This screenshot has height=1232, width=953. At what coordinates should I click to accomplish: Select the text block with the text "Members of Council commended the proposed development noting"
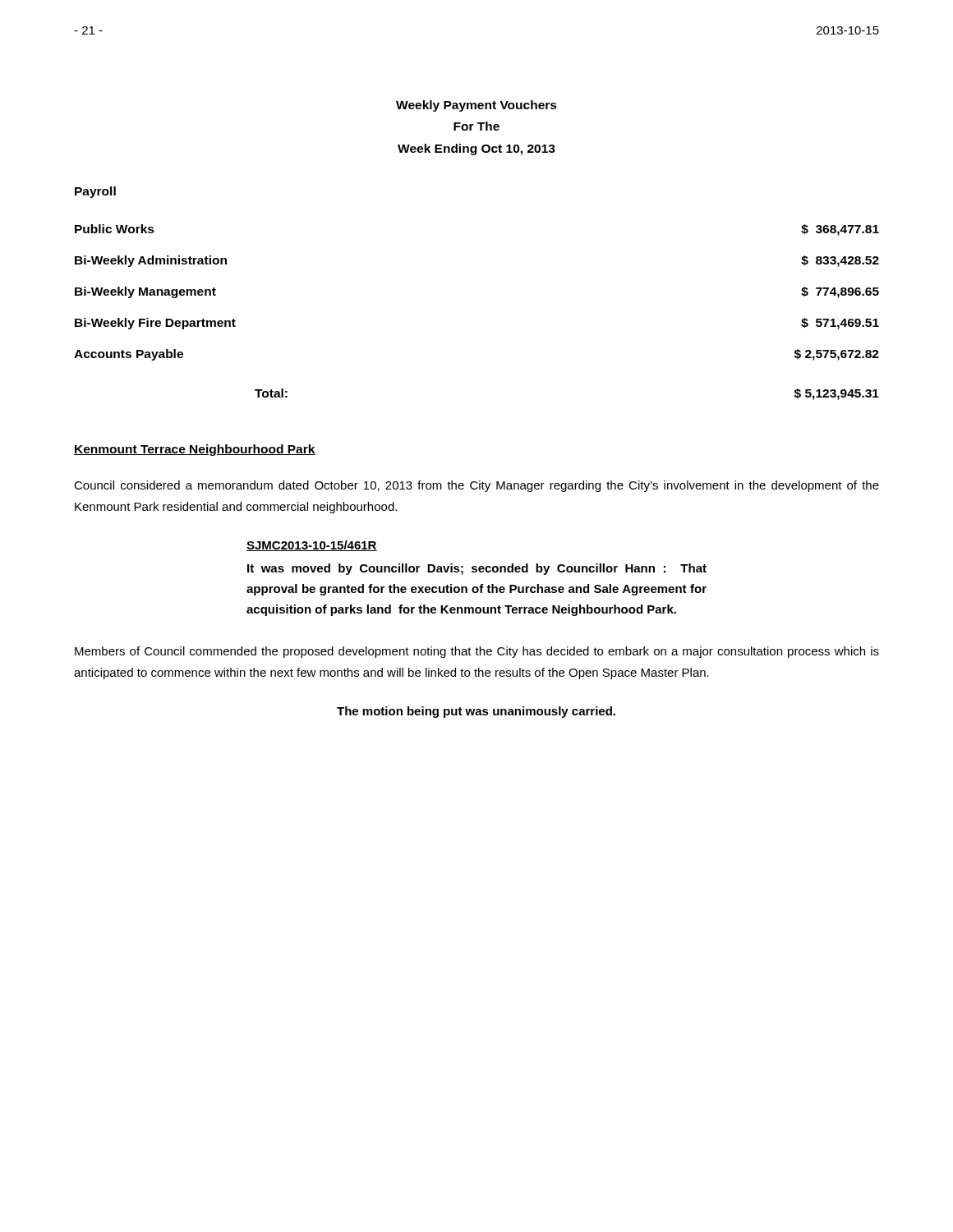pos(476,662)
